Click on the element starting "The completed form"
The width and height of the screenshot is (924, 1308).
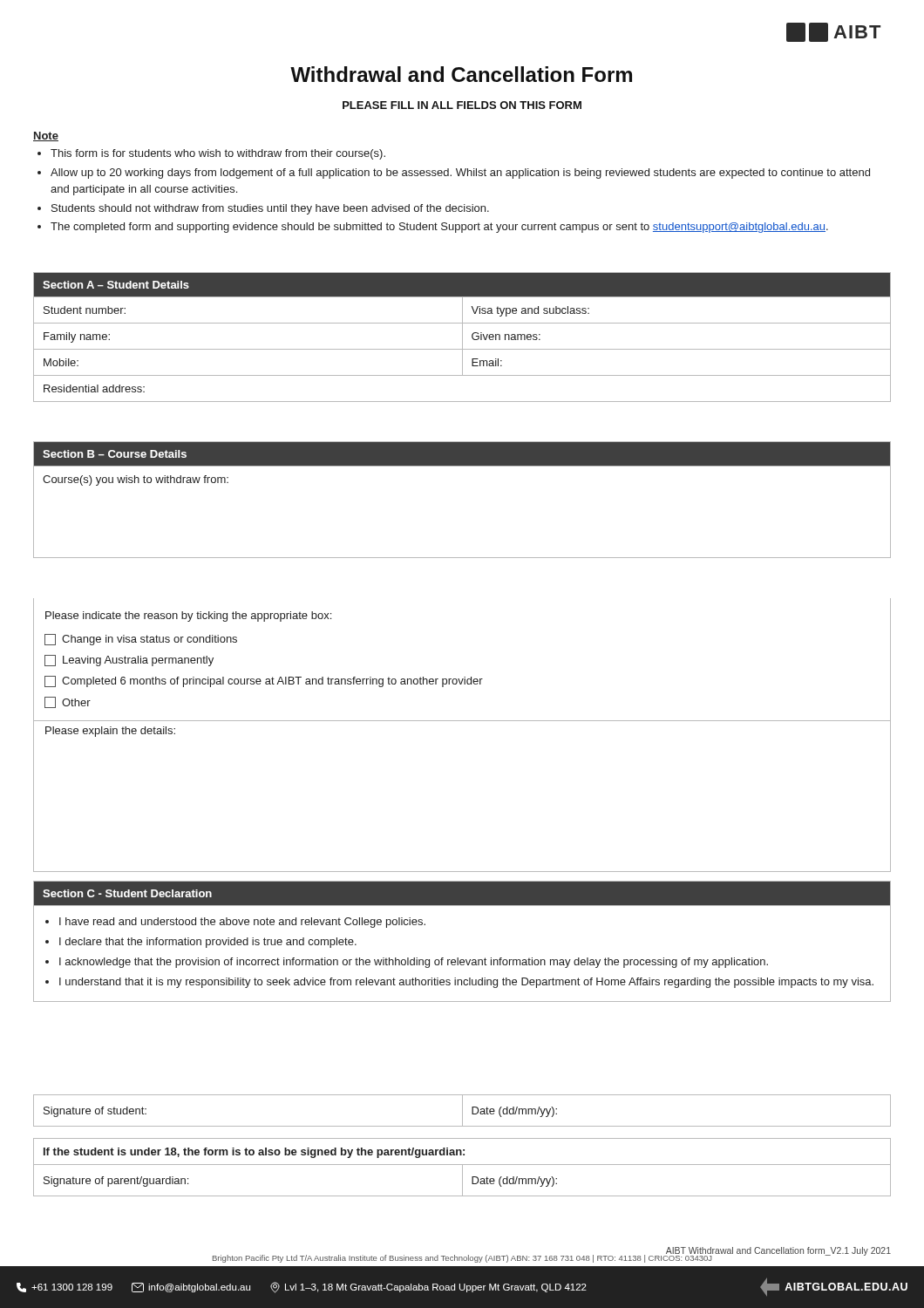(x=440, y=227)
